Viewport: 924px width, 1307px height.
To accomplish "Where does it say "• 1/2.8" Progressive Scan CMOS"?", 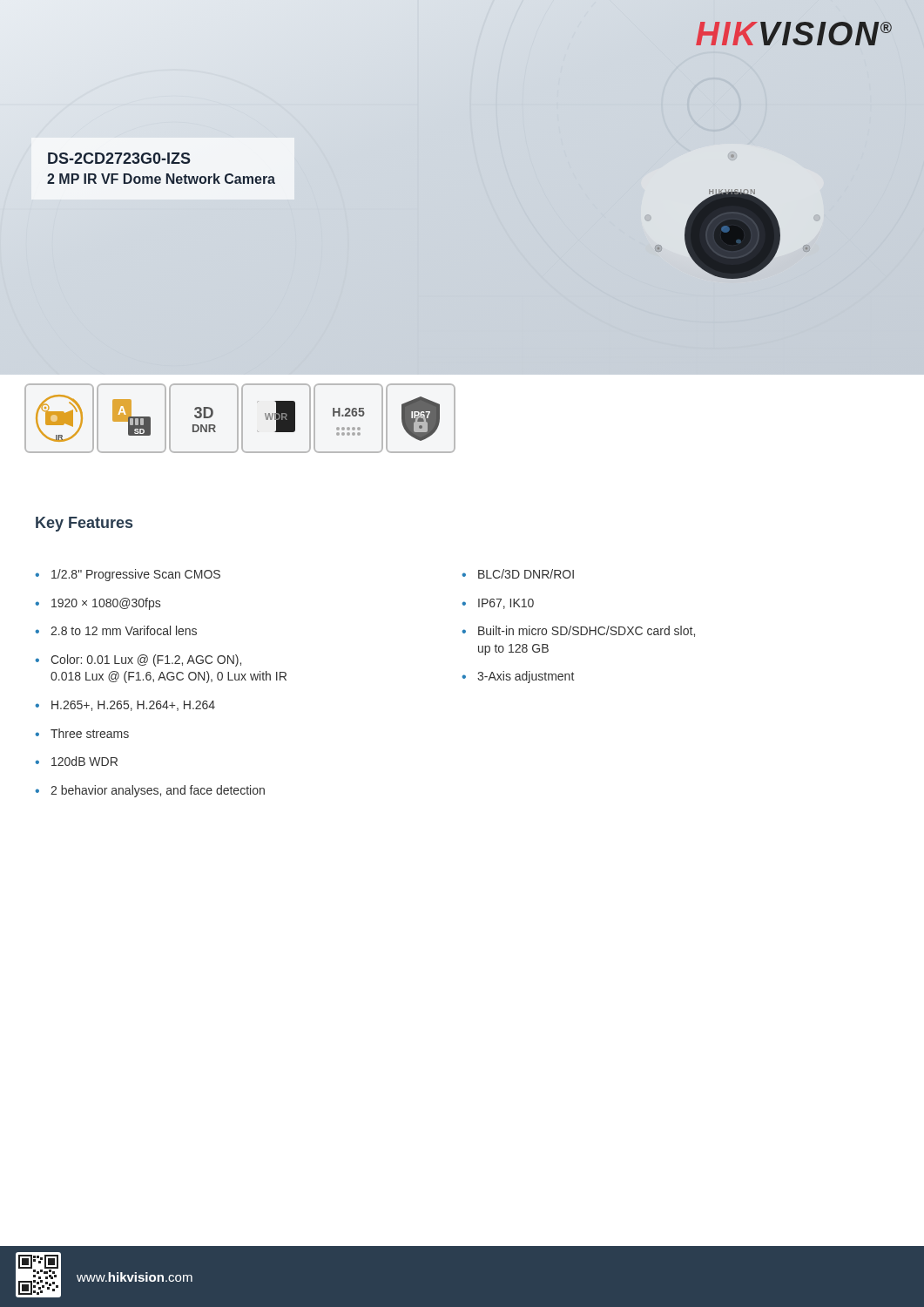I will tap(128, 575).
